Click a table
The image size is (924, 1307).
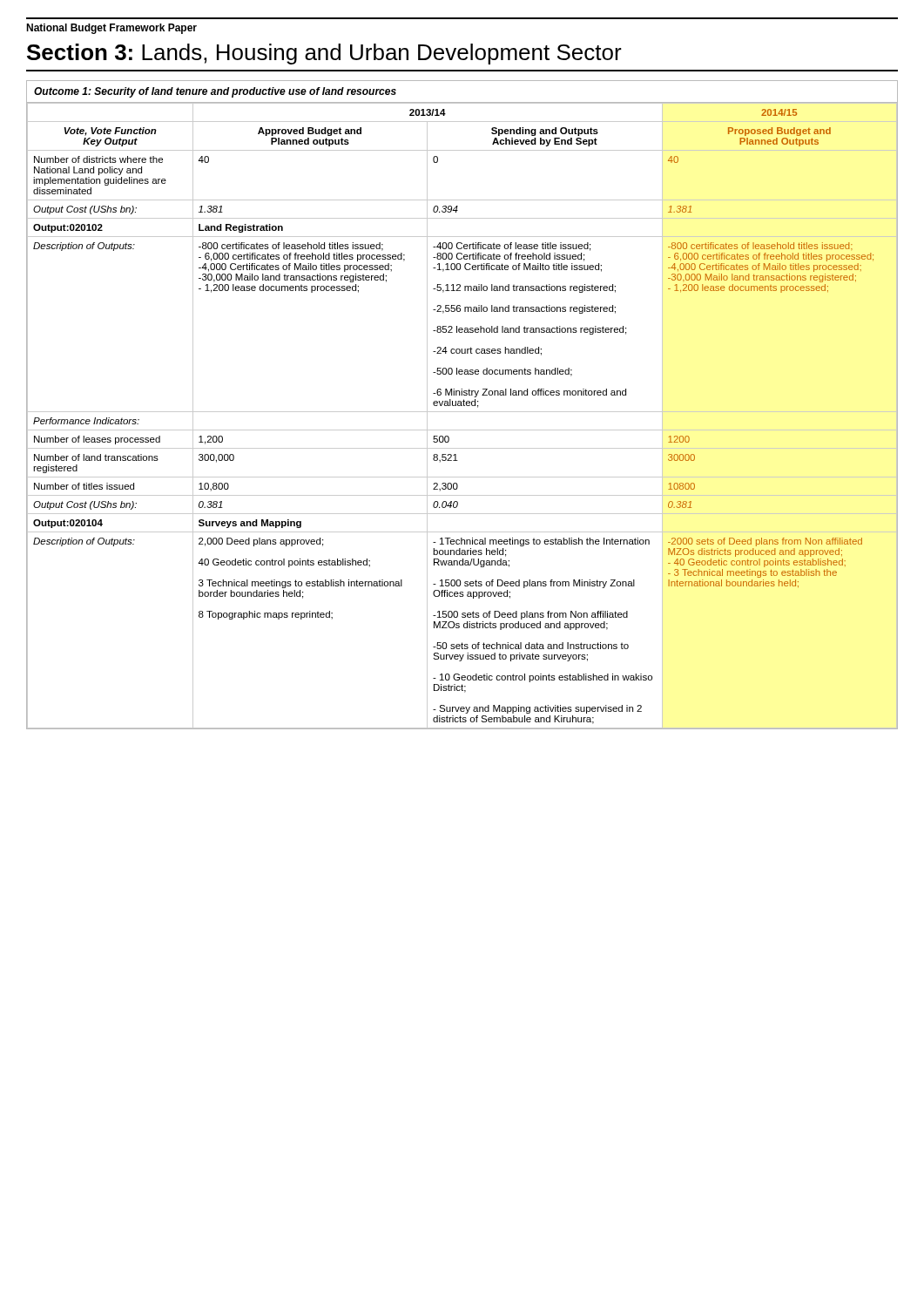tap(462, 405)
